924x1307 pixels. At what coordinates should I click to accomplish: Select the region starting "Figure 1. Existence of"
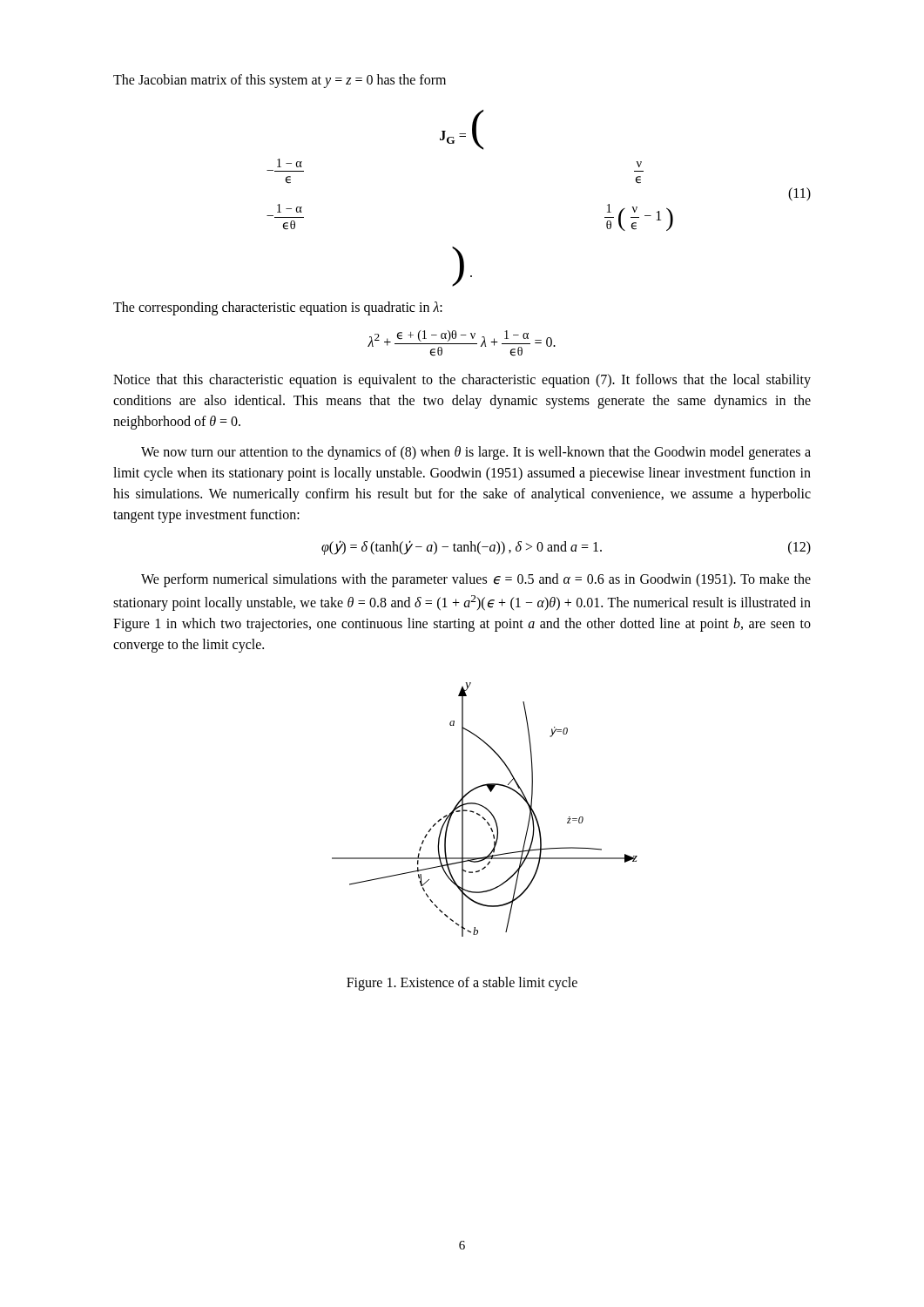click(462, 983)
